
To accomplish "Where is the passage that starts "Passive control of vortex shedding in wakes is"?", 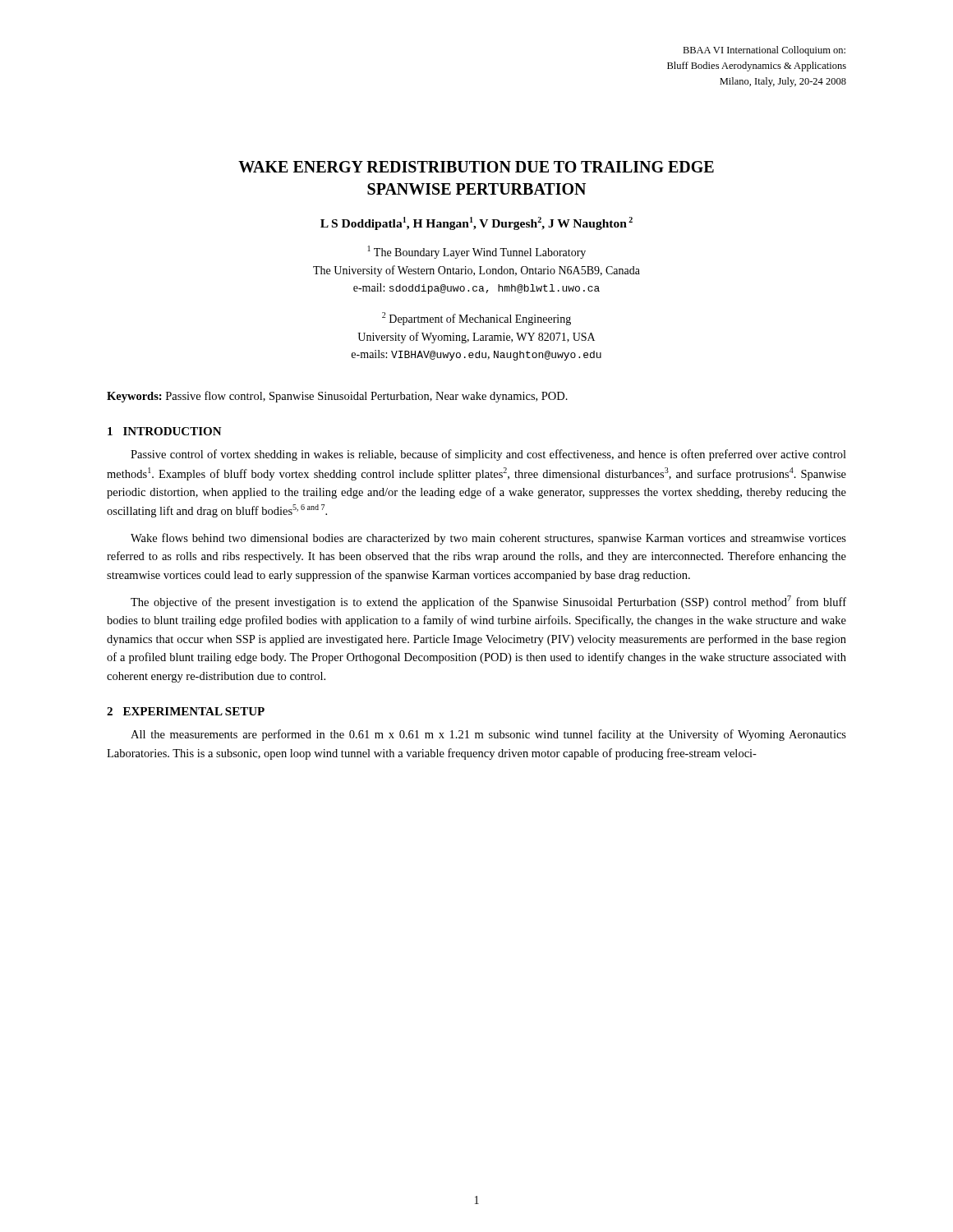I will point(476,483).
